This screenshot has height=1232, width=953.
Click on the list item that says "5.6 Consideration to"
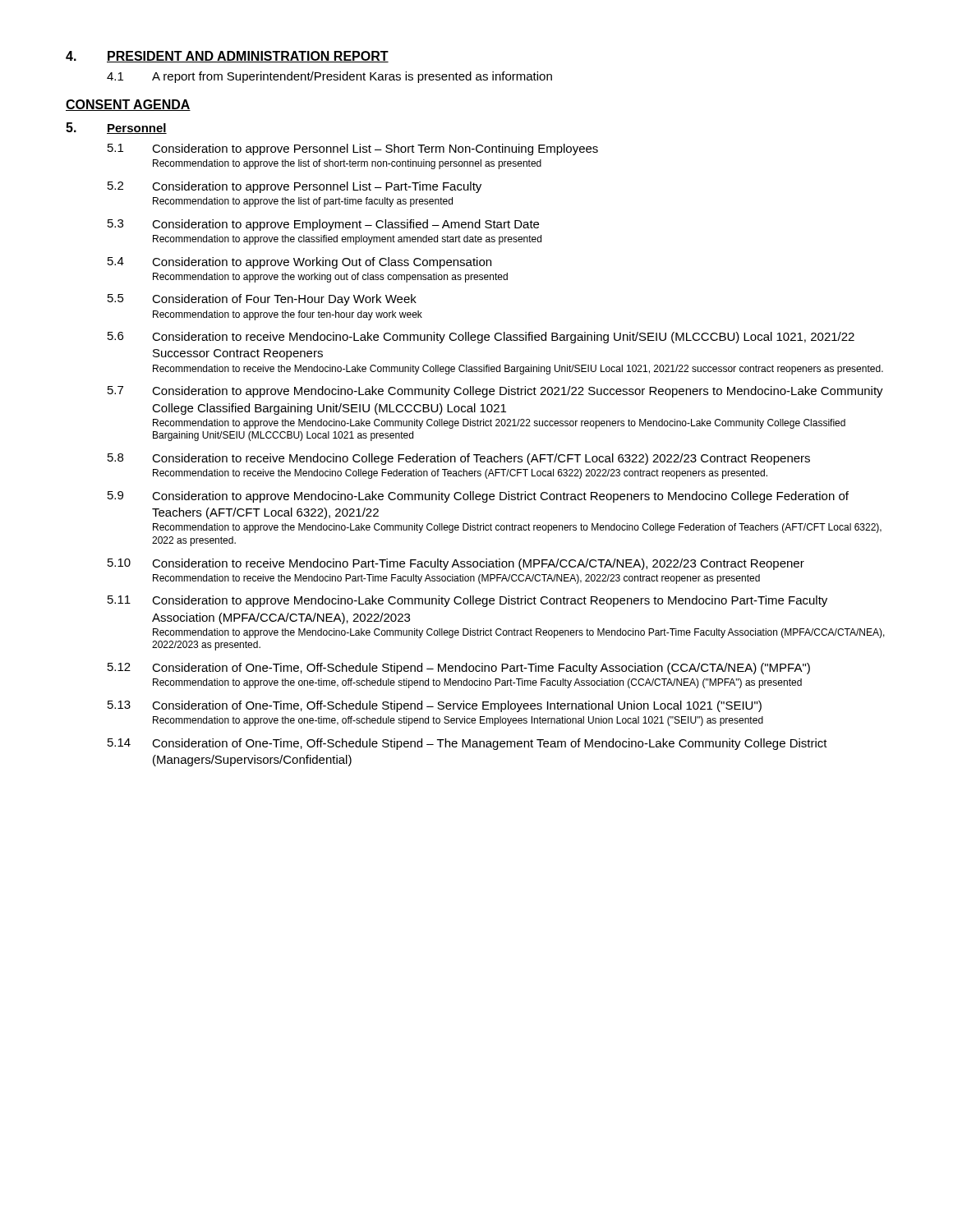(x=497, y=354)
